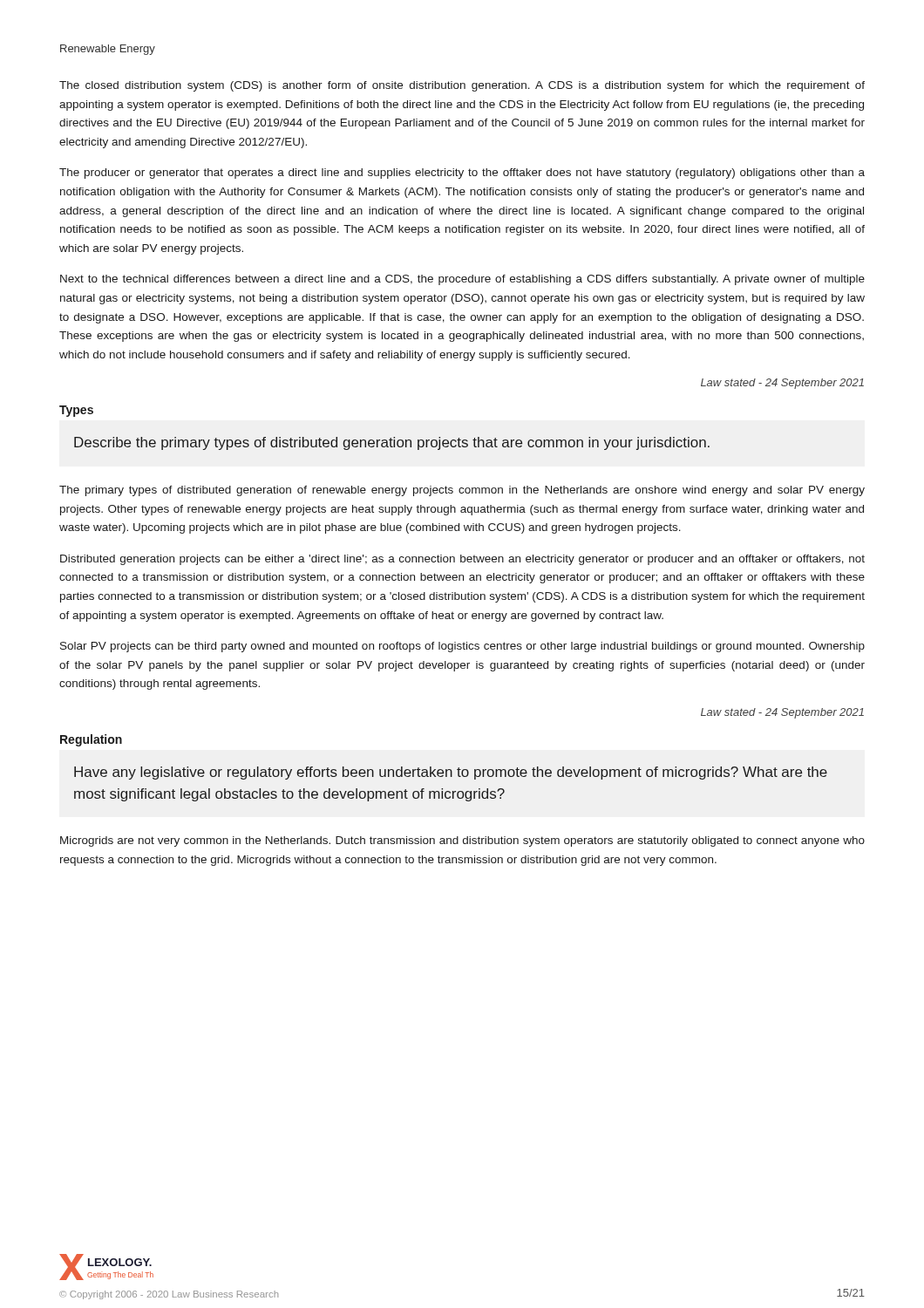Image resolution: width=924 pixels, height=1308 pixels.
Task: Select the text block starting "Solar PV projects can be third"
Action: tap(462, 665)
